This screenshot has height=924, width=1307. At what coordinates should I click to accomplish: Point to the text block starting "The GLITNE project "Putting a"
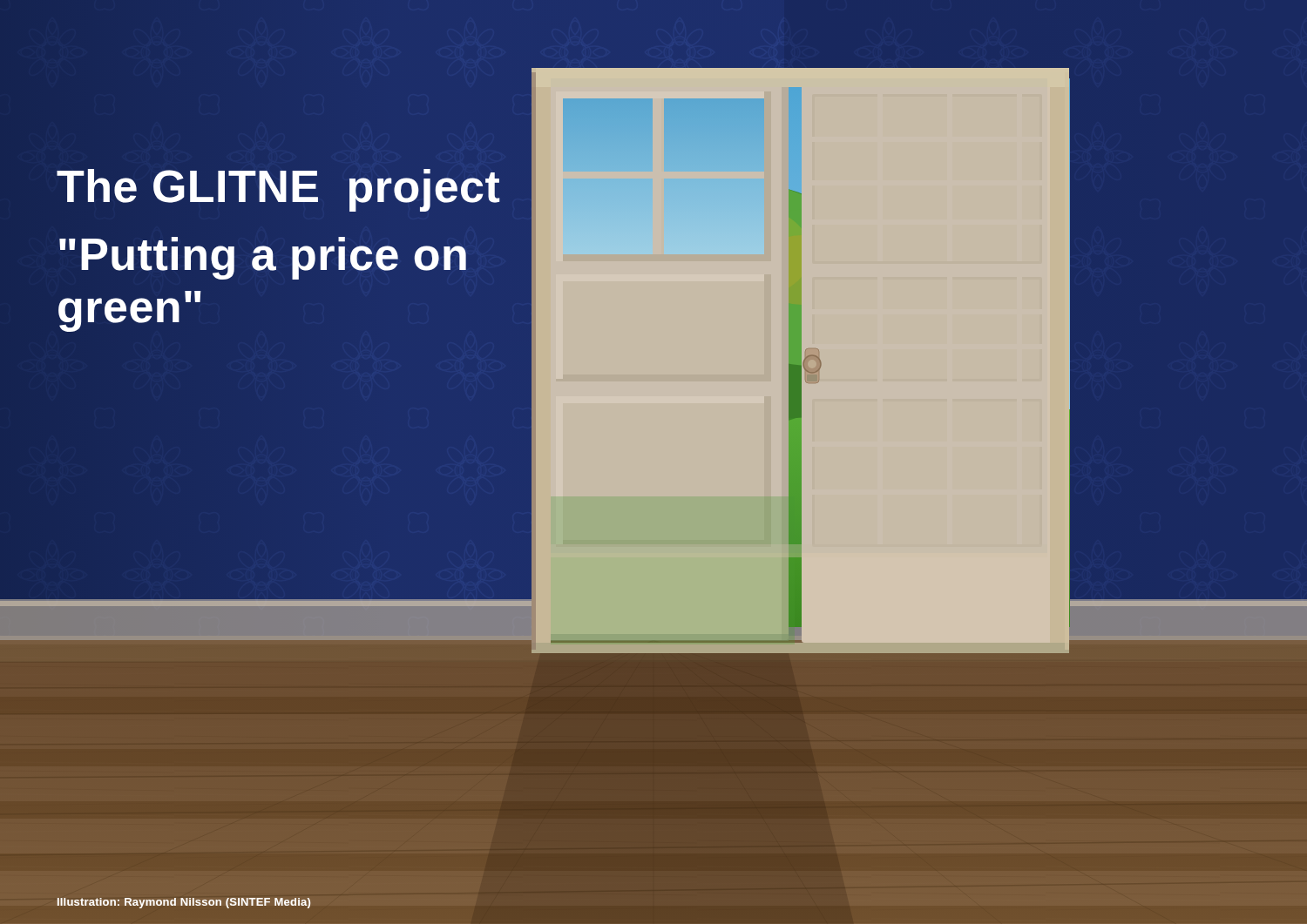(x=309, y=247)
